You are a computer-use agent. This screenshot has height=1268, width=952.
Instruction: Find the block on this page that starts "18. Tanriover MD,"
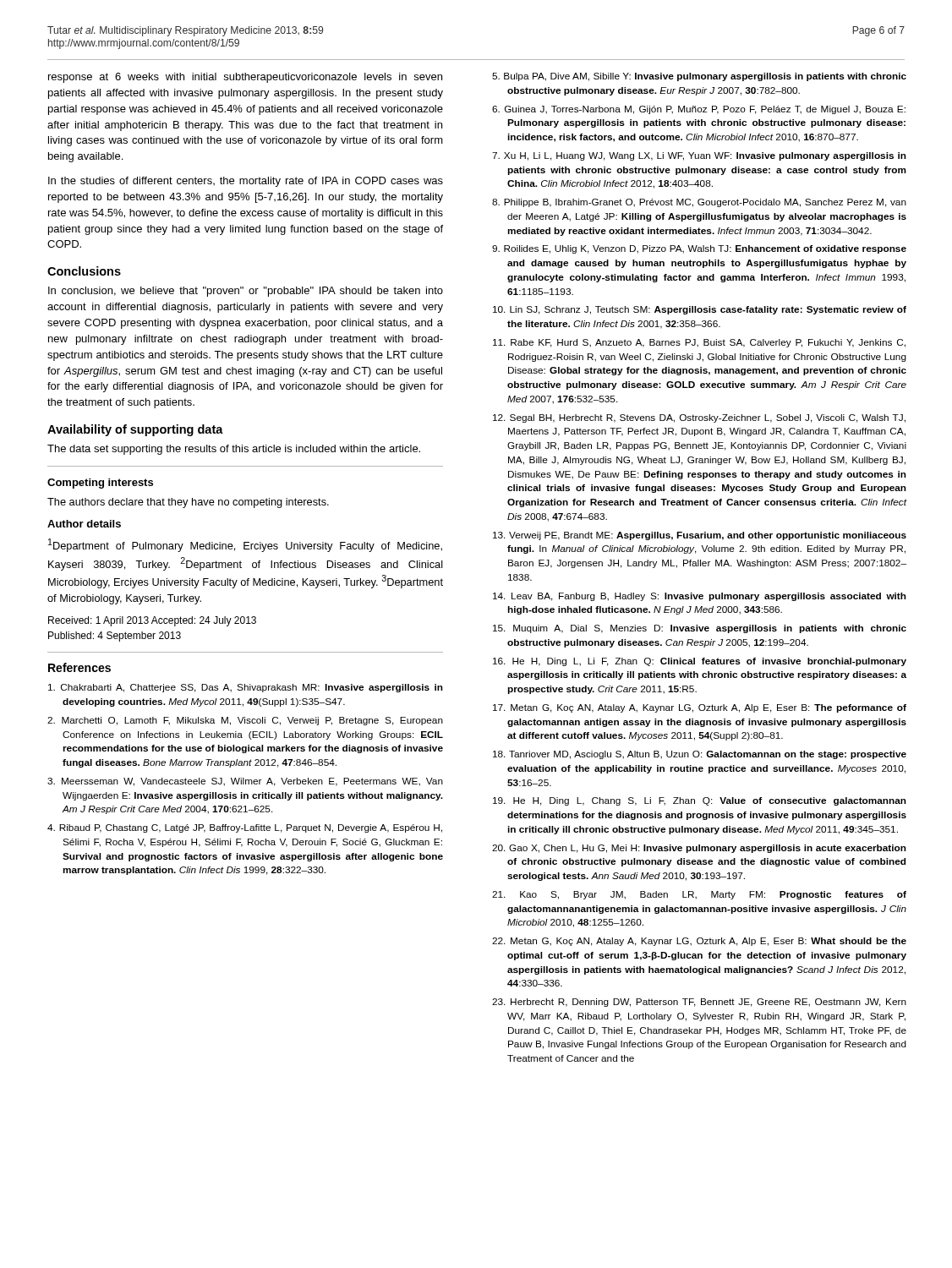pyautogui.click(x=699, y=768)
